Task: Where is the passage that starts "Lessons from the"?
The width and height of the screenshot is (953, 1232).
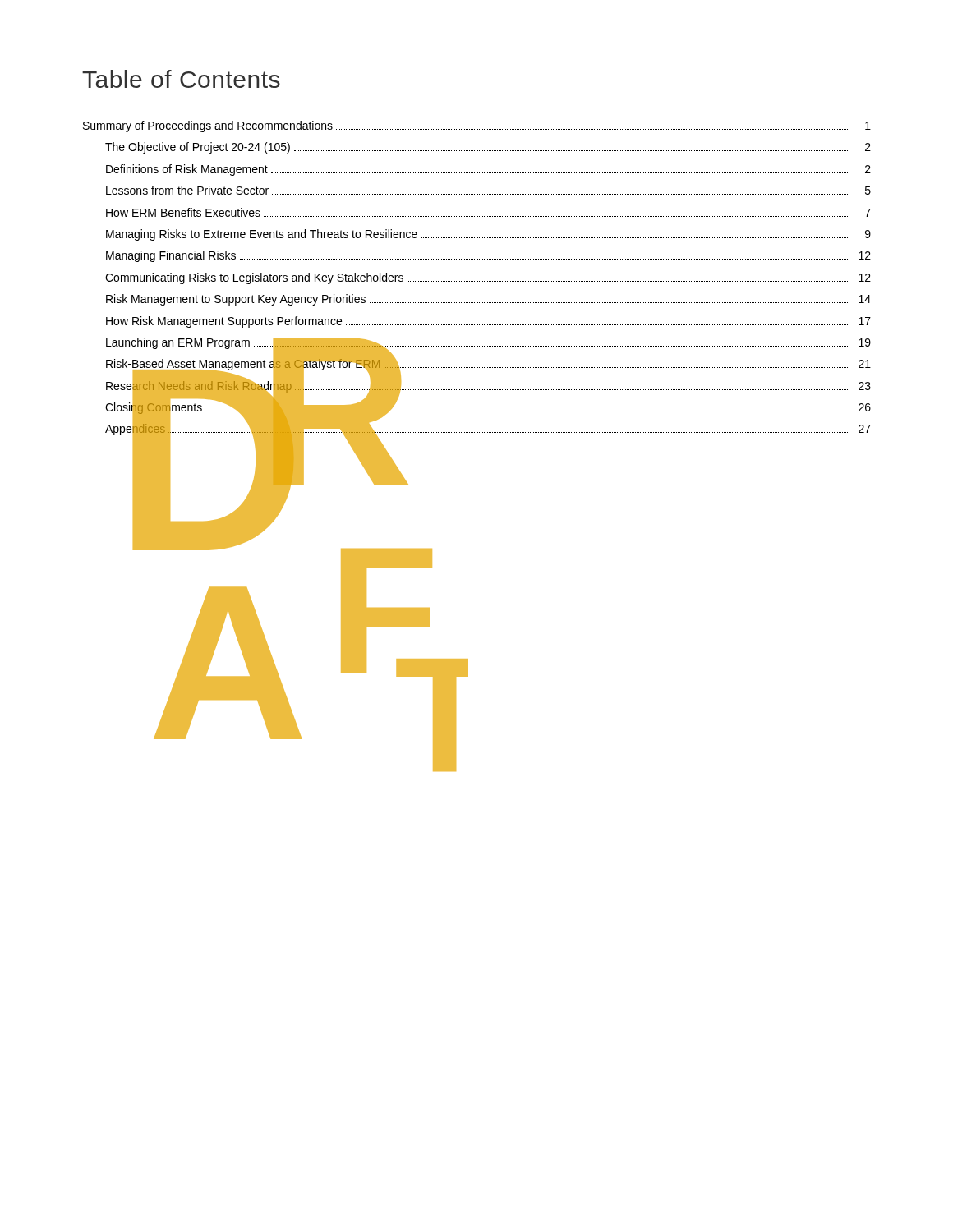Action: (x=488, y=191)
